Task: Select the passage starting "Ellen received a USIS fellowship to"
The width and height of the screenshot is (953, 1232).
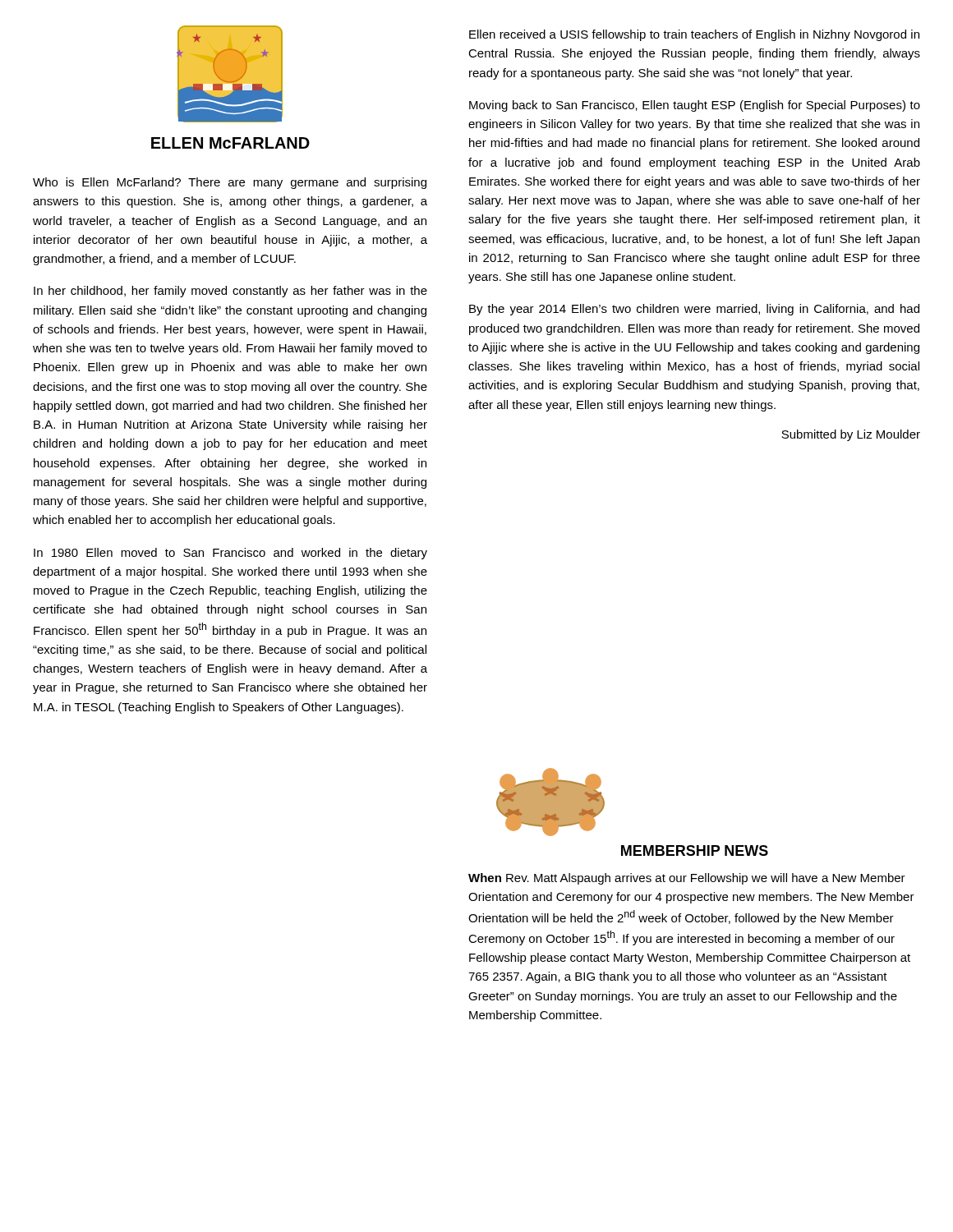Action: click(x=694, y=53)
